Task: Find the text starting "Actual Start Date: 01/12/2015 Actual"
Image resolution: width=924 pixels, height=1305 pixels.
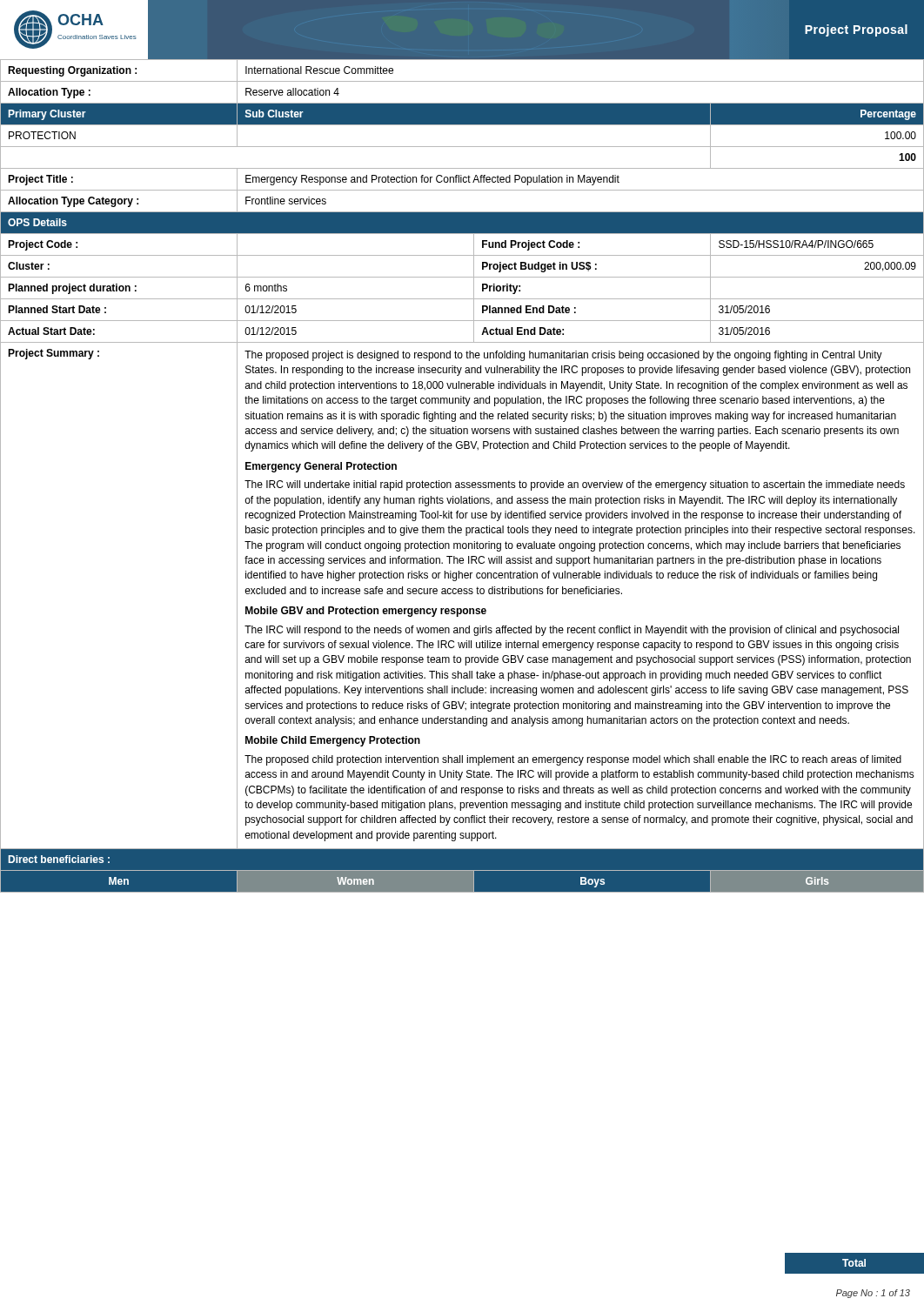Action: 462,331
